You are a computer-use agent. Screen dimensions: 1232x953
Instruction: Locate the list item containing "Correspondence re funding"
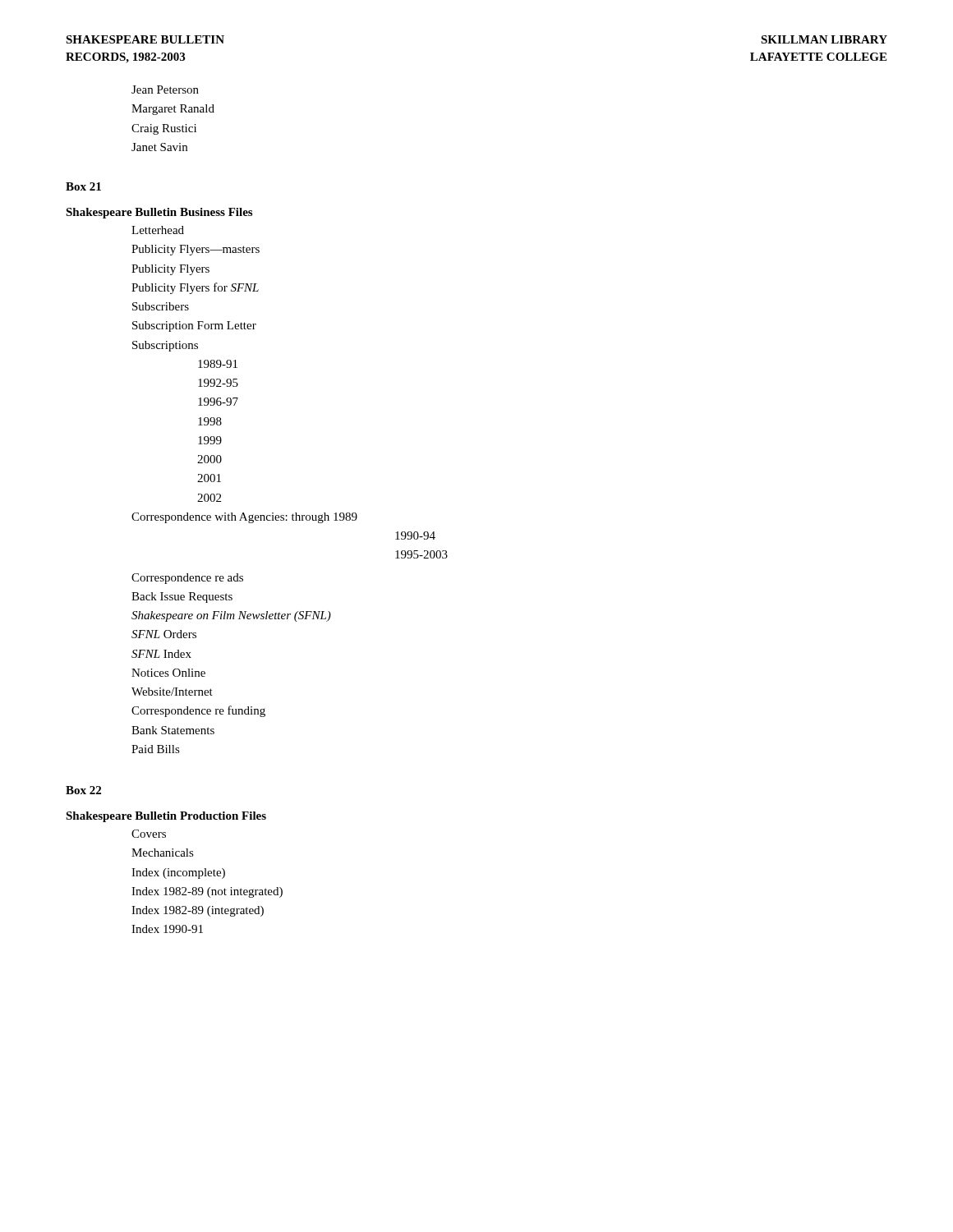[x=199, y=711]
